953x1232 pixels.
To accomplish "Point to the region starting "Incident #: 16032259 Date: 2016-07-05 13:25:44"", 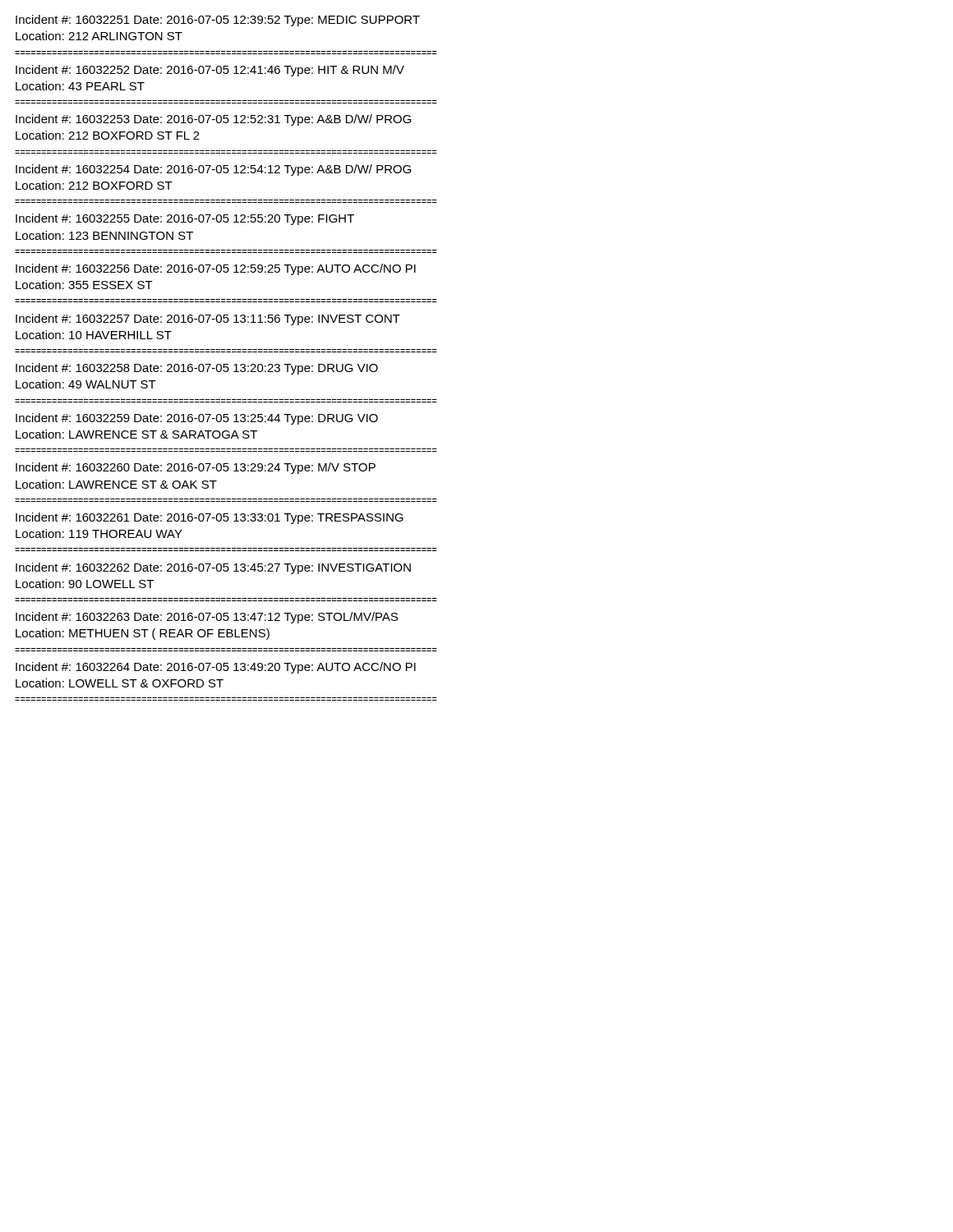I will (197, 419).
